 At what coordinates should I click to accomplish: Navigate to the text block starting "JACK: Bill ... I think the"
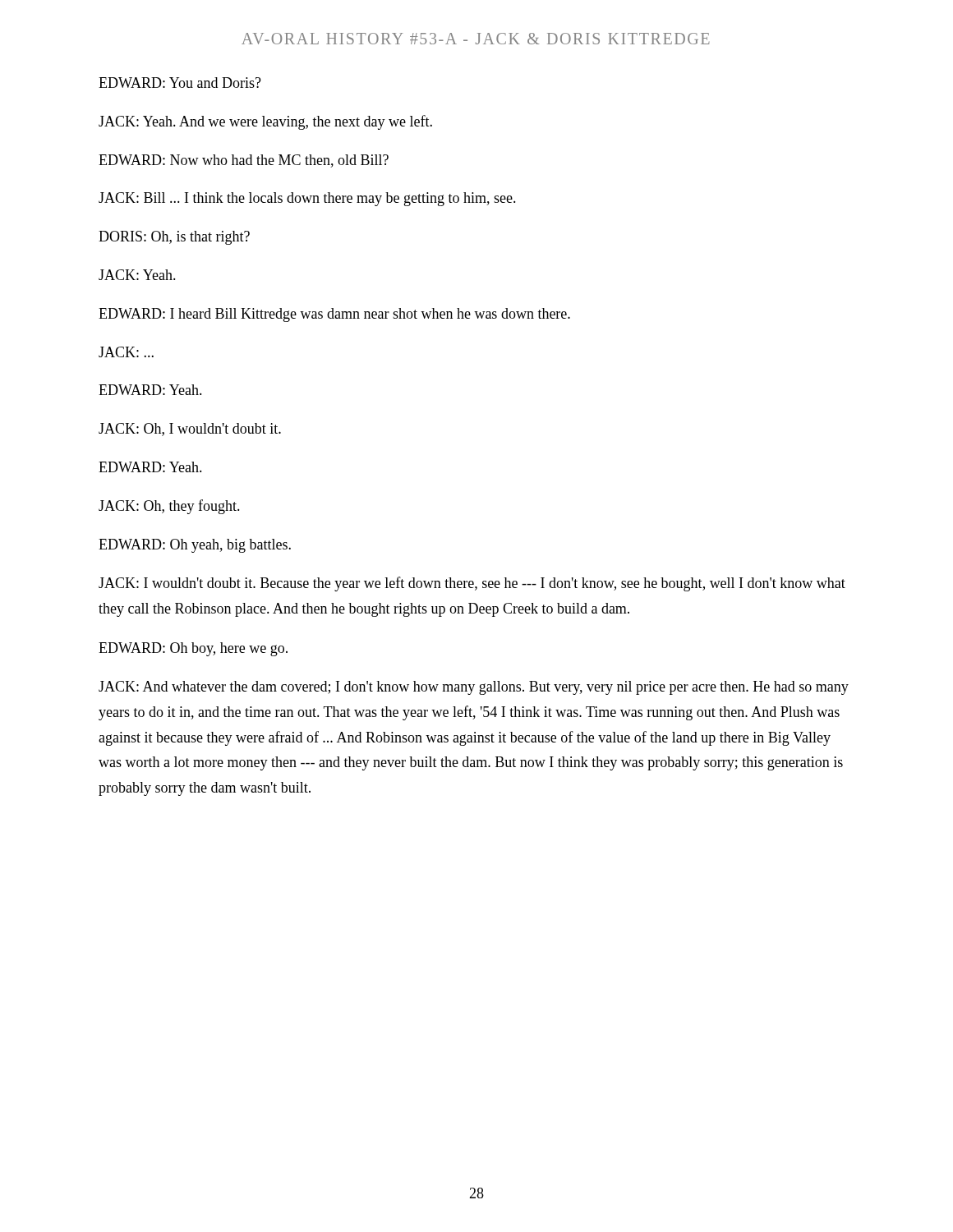307,198
